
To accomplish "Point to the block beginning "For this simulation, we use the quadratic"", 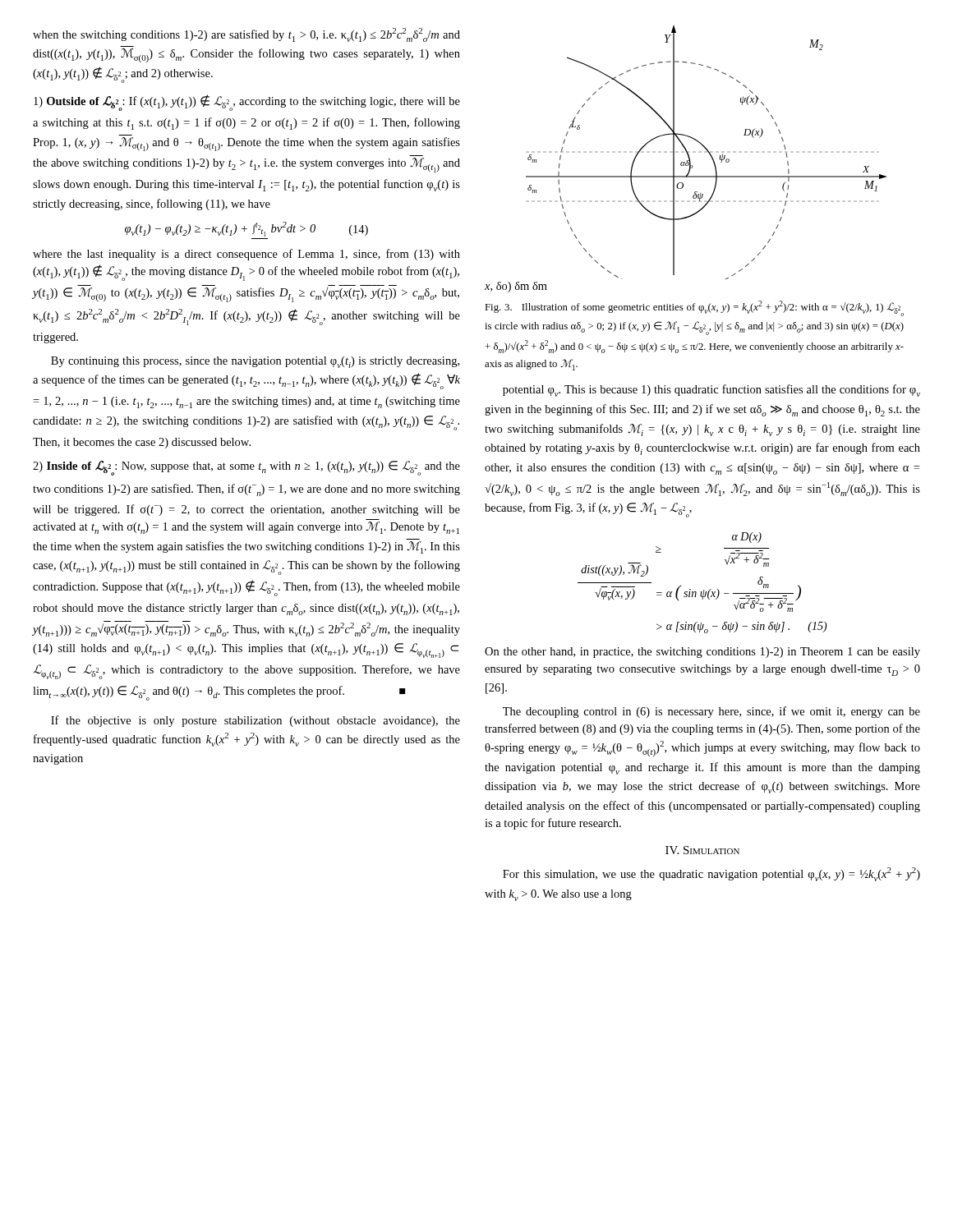I will coord(702,884).
